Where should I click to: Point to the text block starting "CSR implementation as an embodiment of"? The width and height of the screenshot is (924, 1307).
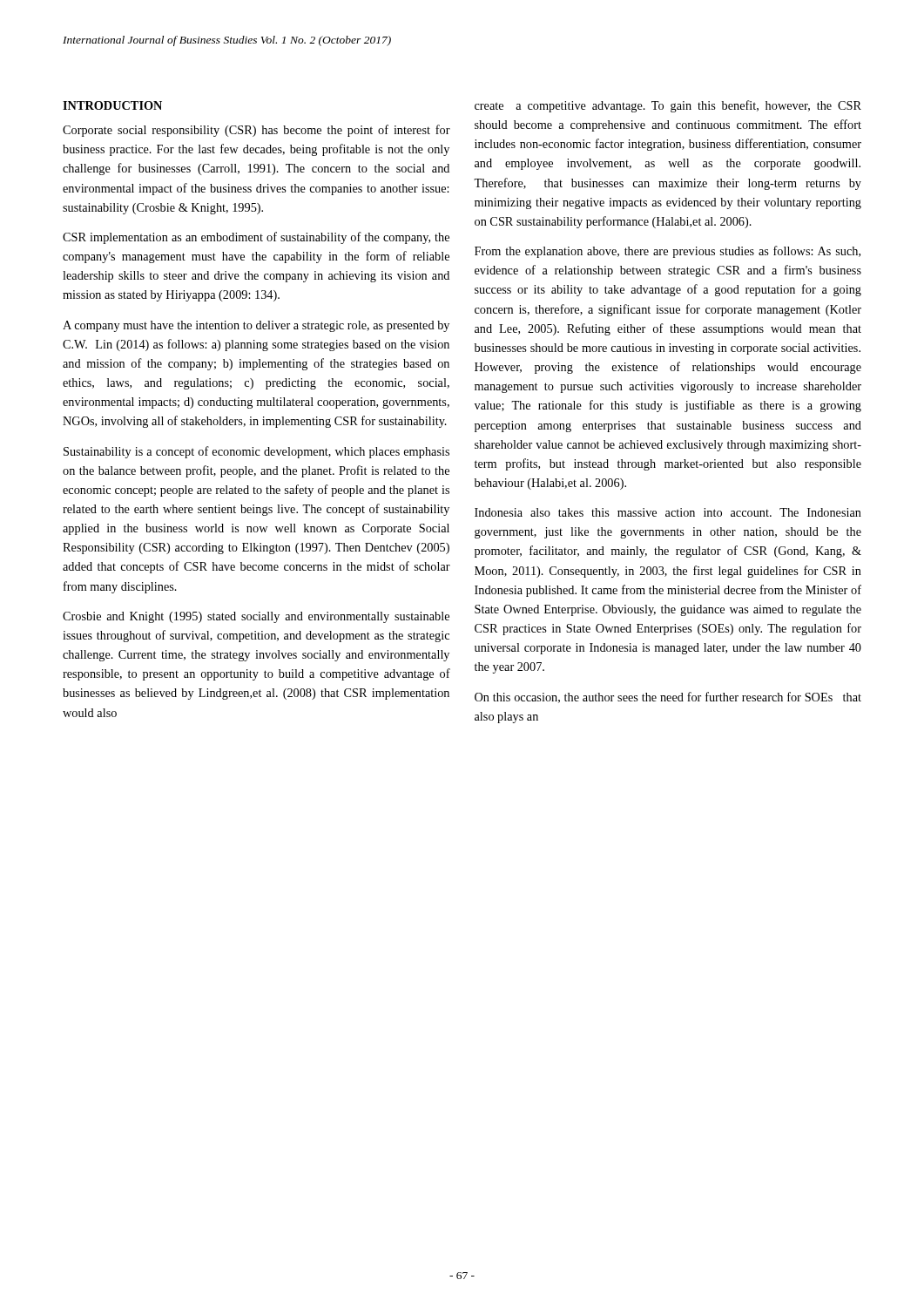(256, 266)
